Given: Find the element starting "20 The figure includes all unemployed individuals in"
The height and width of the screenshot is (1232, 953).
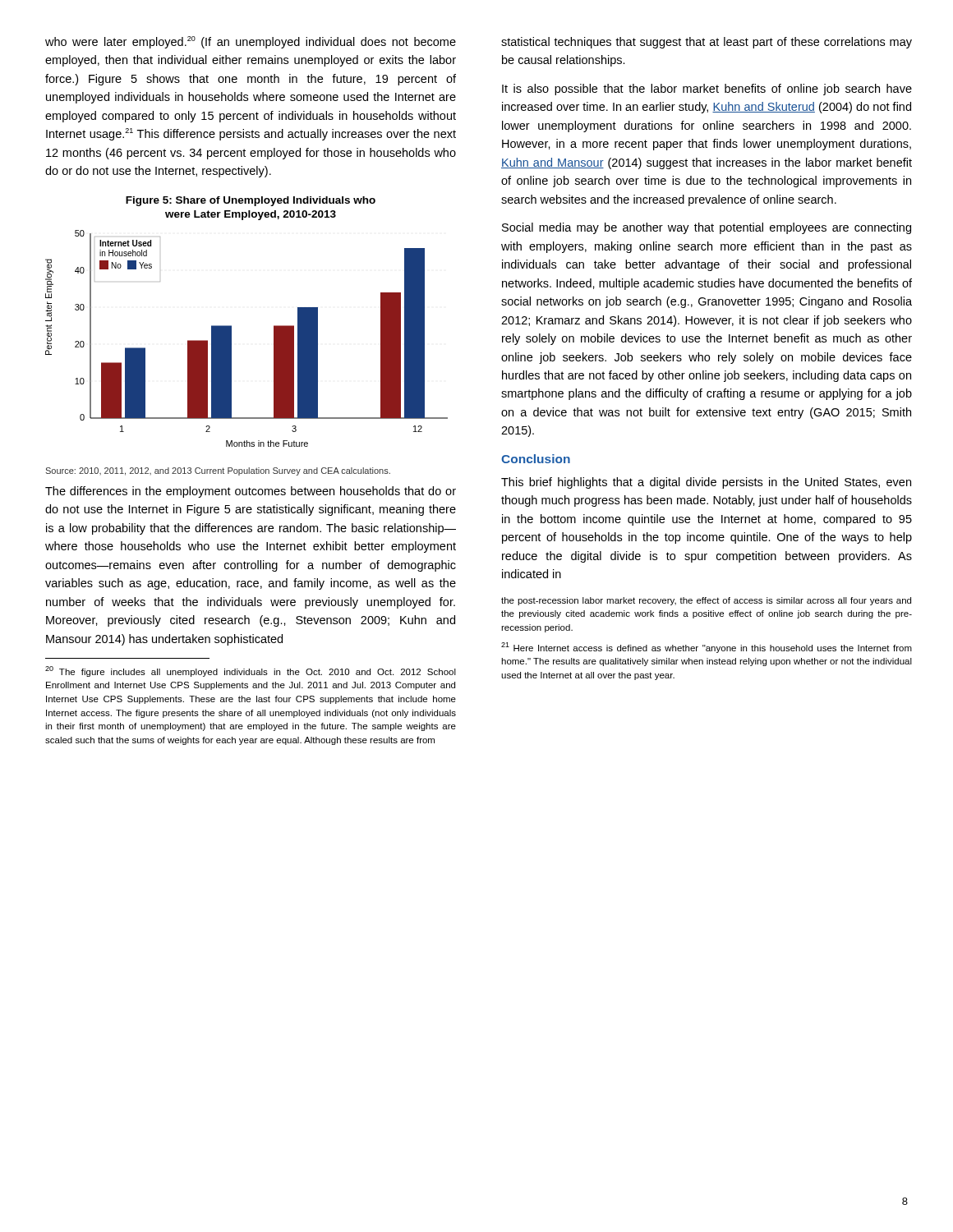Looking at the screenshot, I should [x=251, y=705].
